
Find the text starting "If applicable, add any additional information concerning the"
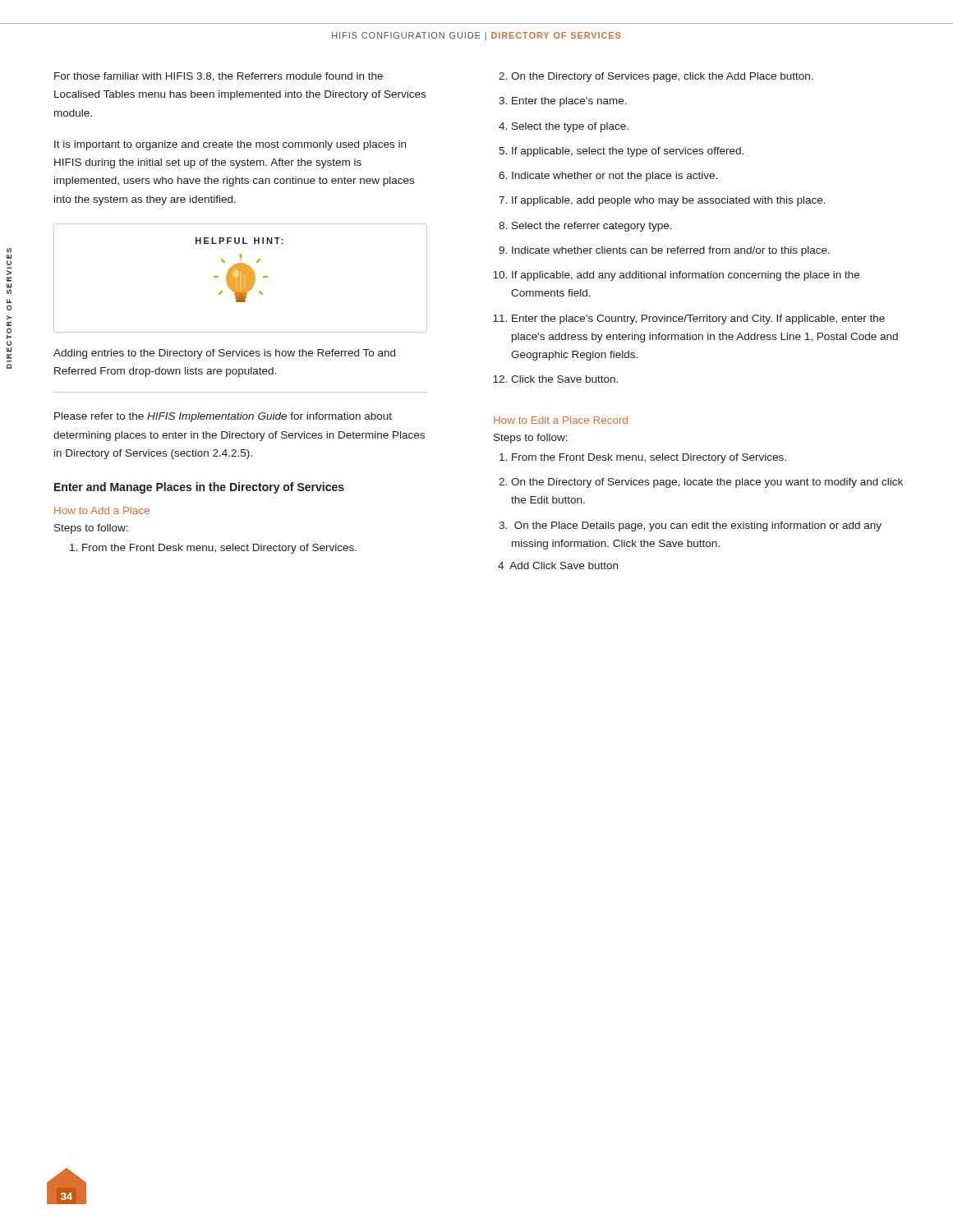click(x=685, y=284)
